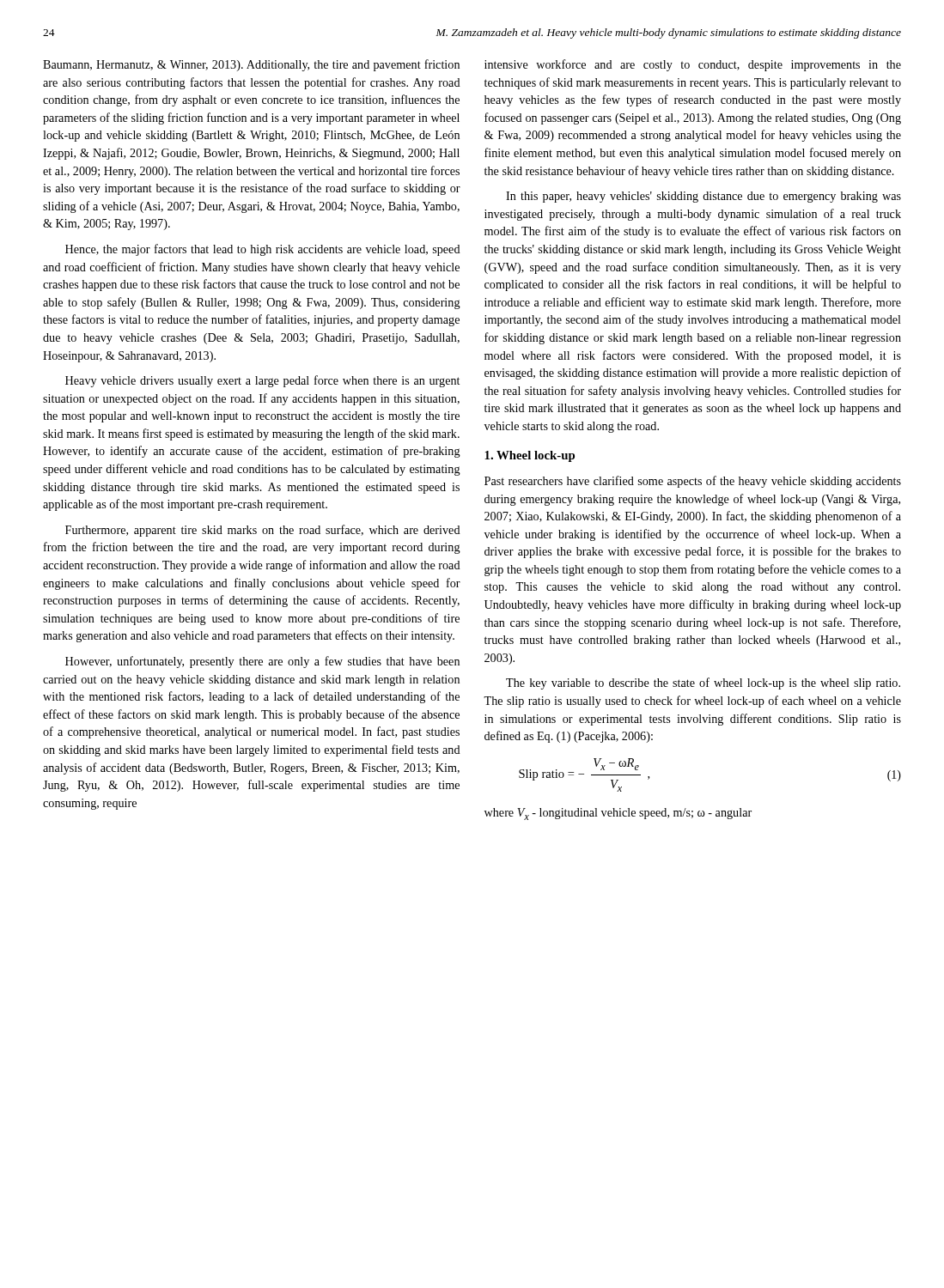Click where it says "1. Wheel lock-up"
The width and height of the screenshot is (944, 1288).
[x=530, y=456]
